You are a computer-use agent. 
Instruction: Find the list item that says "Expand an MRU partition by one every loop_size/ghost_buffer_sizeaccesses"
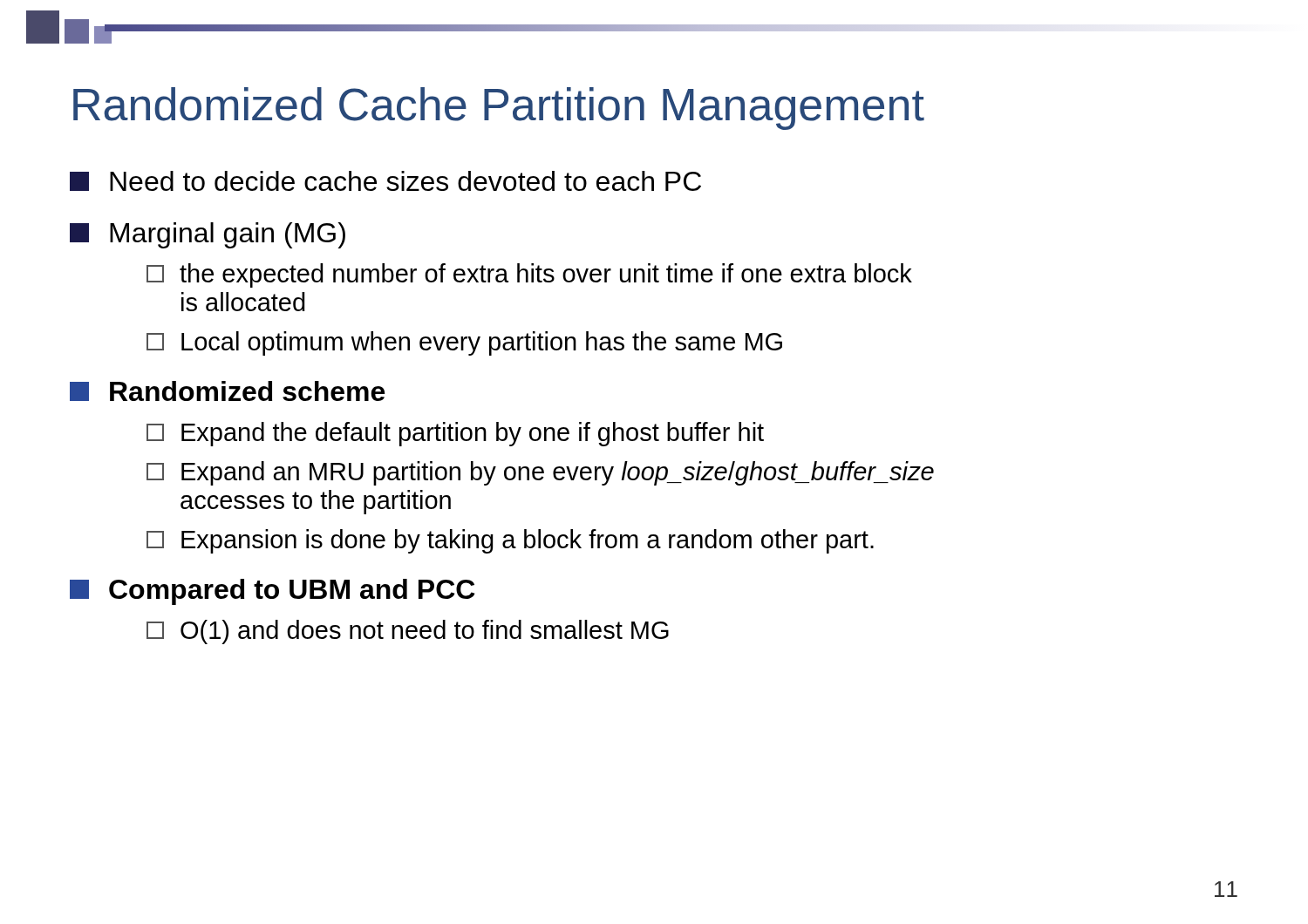[x=692, y=486]
